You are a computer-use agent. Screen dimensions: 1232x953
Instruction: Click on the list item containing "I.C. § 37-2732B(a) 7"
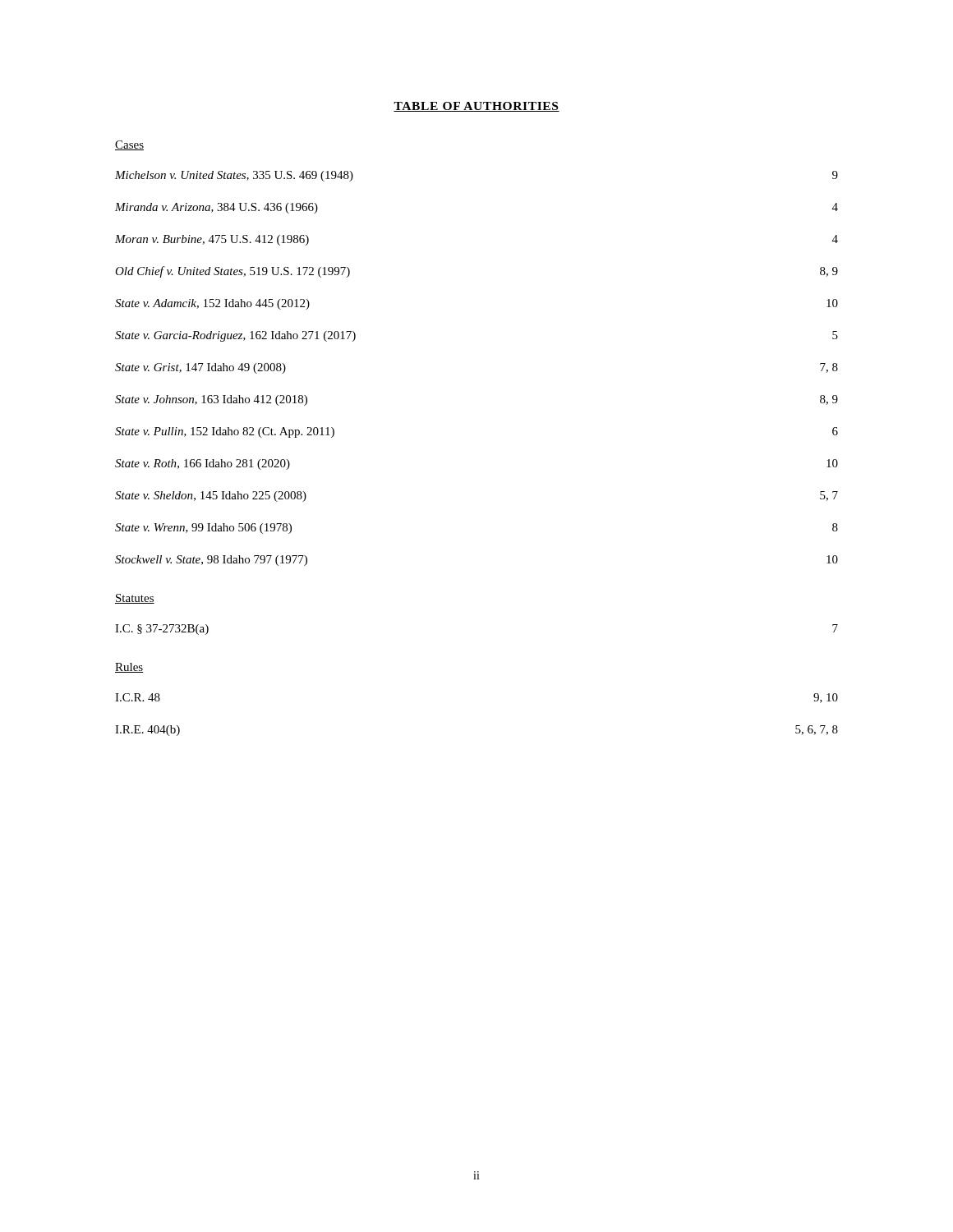click(165, 630)
